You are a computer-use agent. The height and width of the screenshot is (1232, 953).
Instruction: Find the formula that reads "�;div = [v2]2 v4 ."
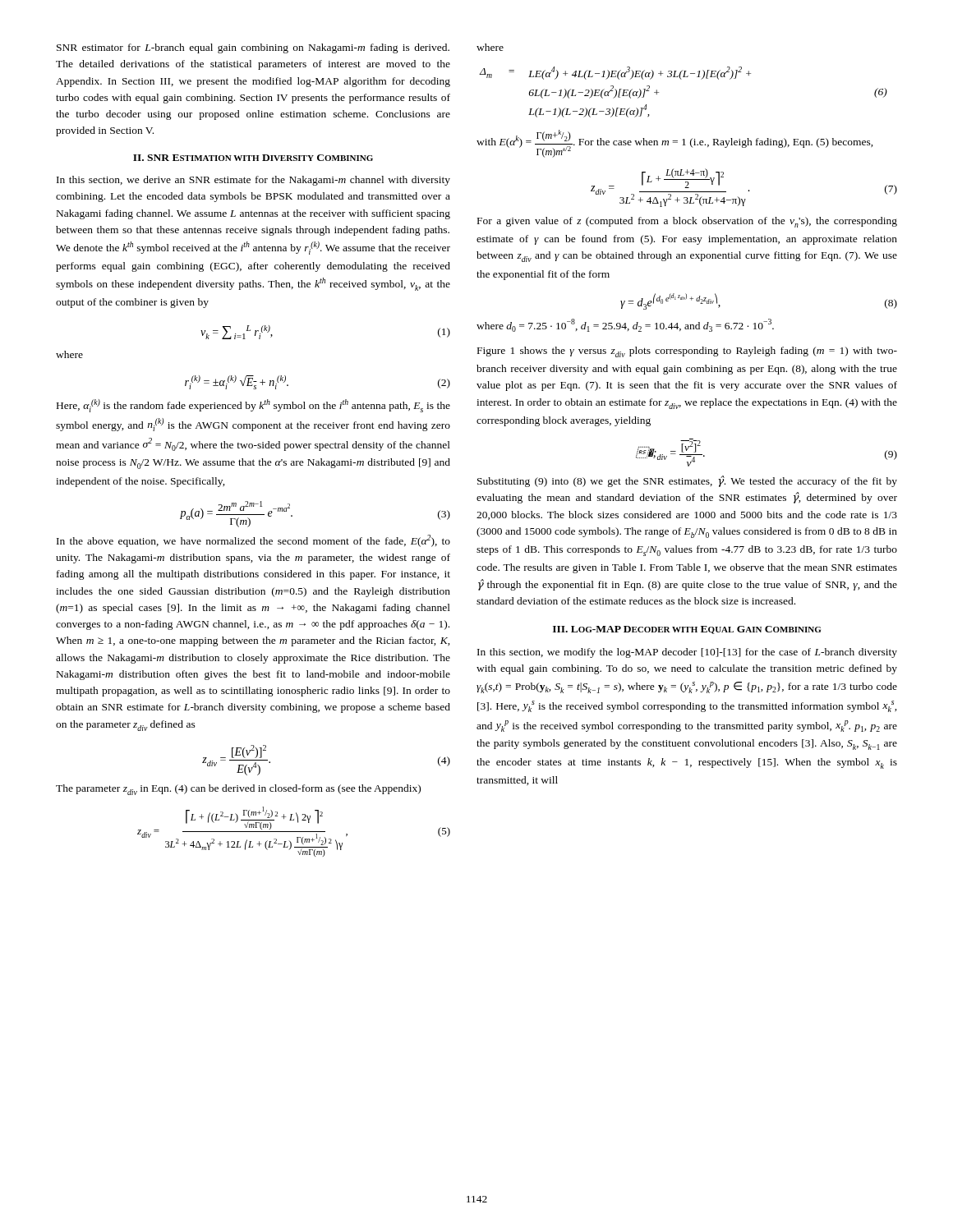tap(687, 454)
